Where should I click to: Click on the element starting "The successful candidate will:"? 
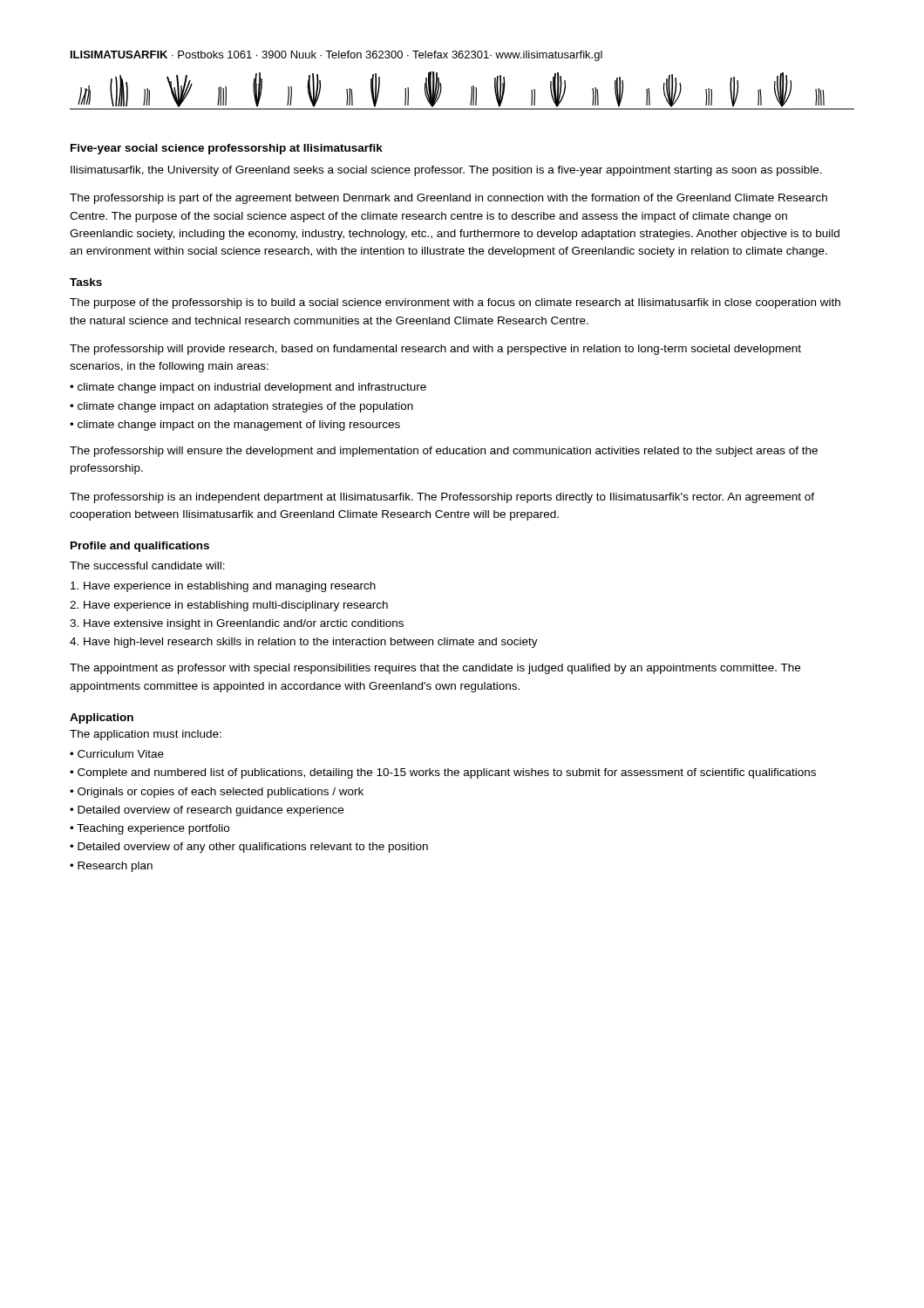coord(148,566)
